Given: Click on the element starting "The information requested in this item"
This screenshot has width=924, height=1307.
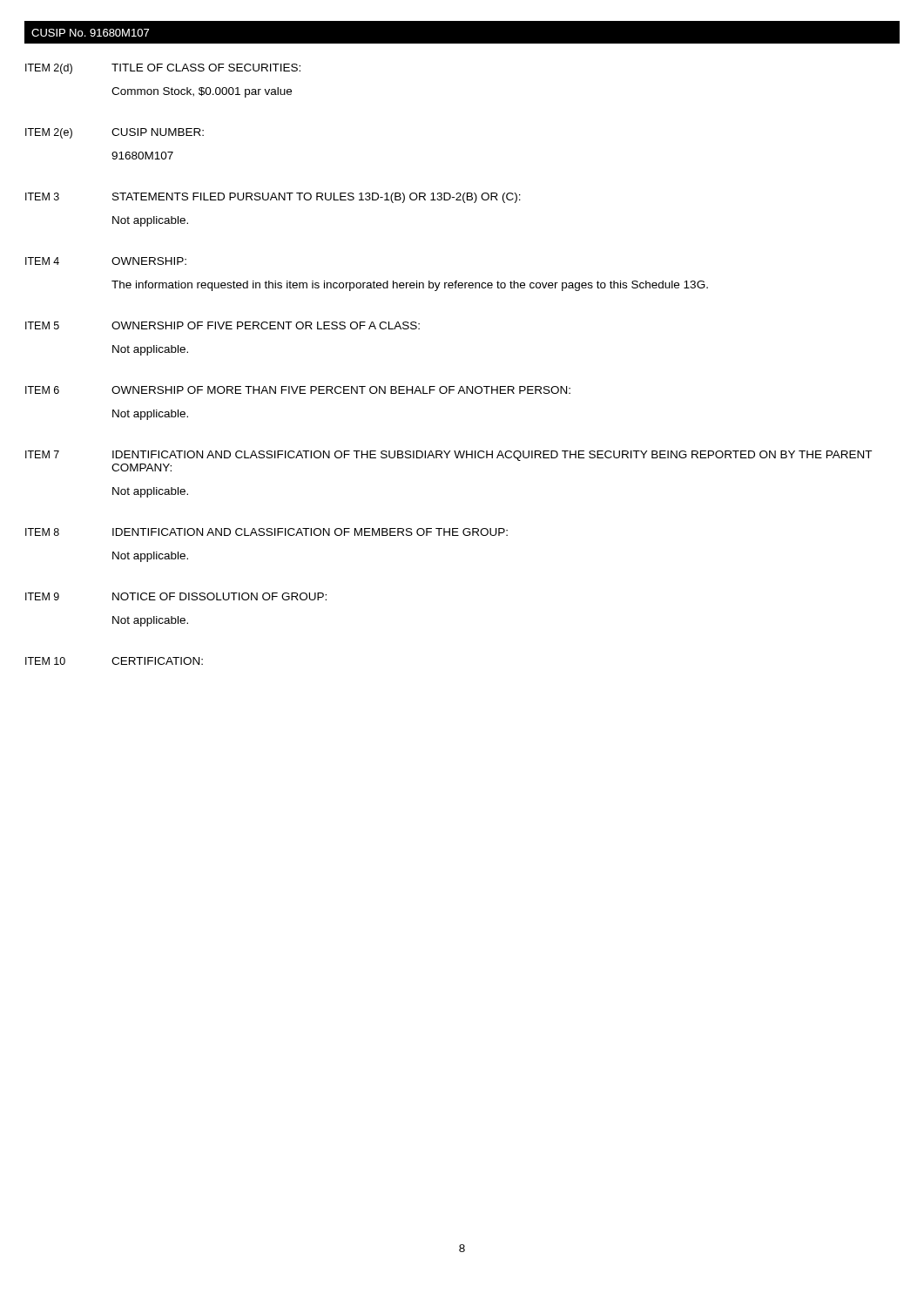Looking at the screenshot, I should (x=410, y=285).
